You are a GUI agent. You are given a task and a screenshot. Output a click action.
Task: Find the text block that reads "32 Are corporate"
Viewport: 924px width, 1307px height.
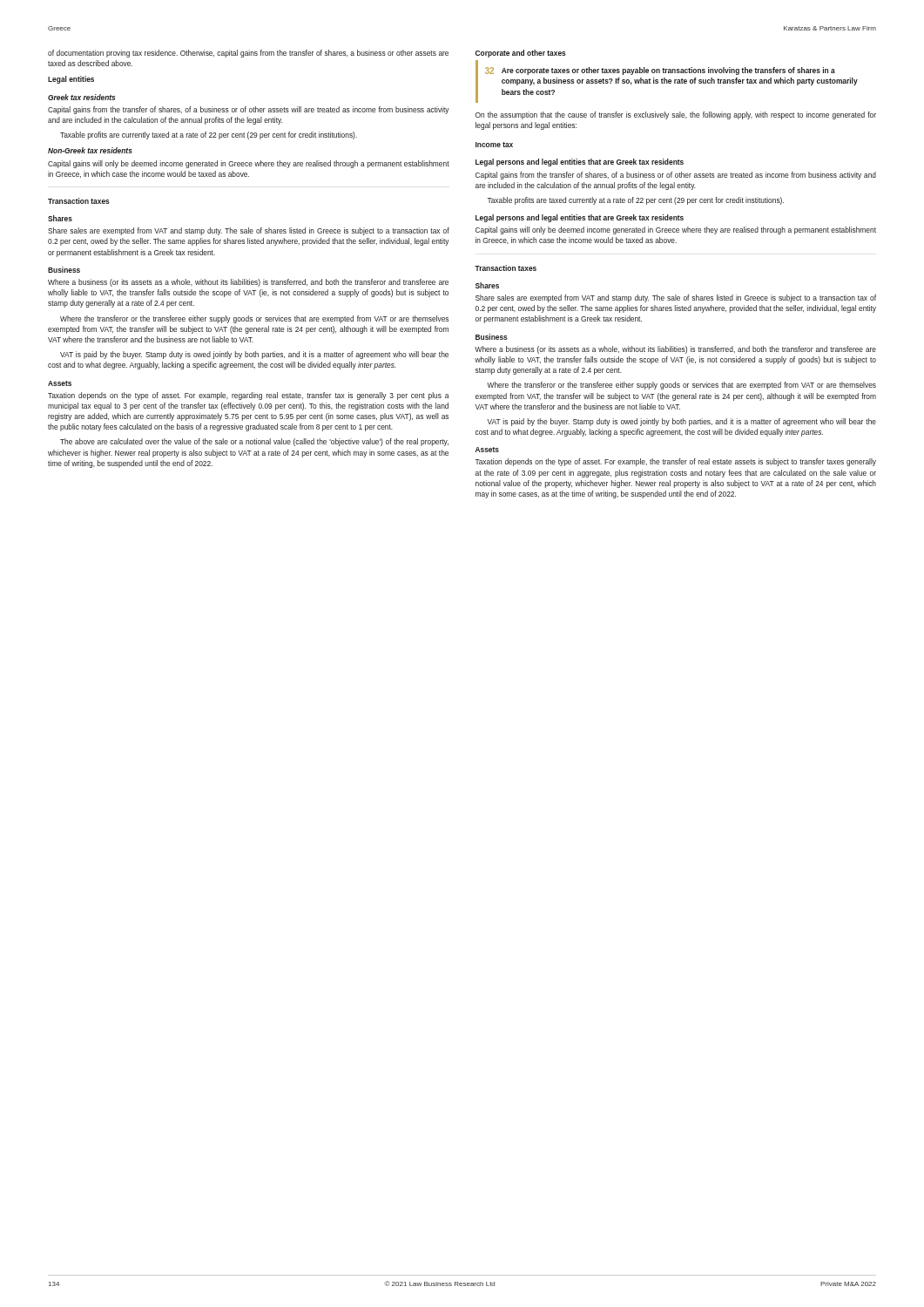pyautogui.click(x=676, y=81)
